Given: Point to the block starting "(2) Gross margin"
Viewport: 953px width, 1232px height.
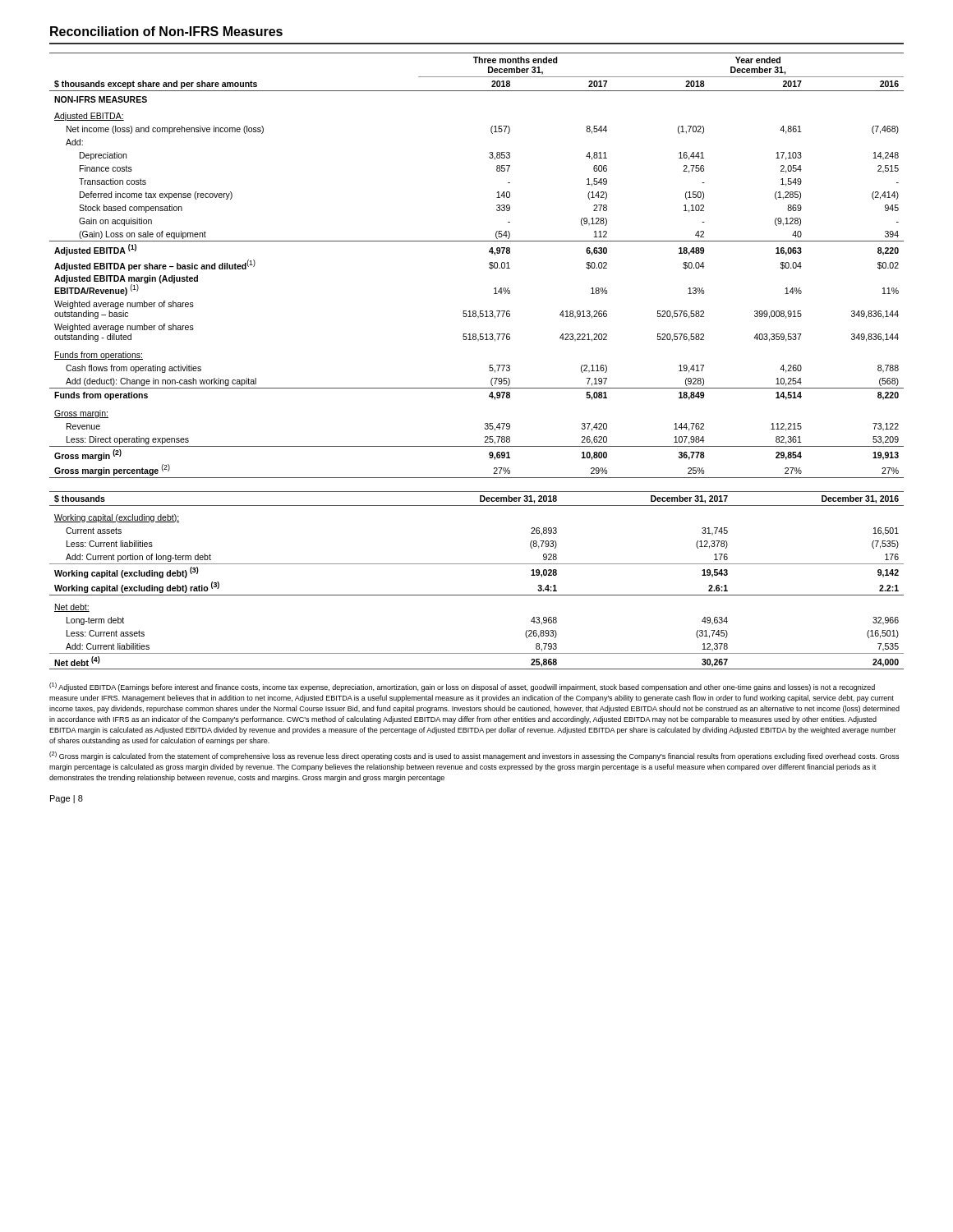Looking at the screenshot, I should (476, 767).
